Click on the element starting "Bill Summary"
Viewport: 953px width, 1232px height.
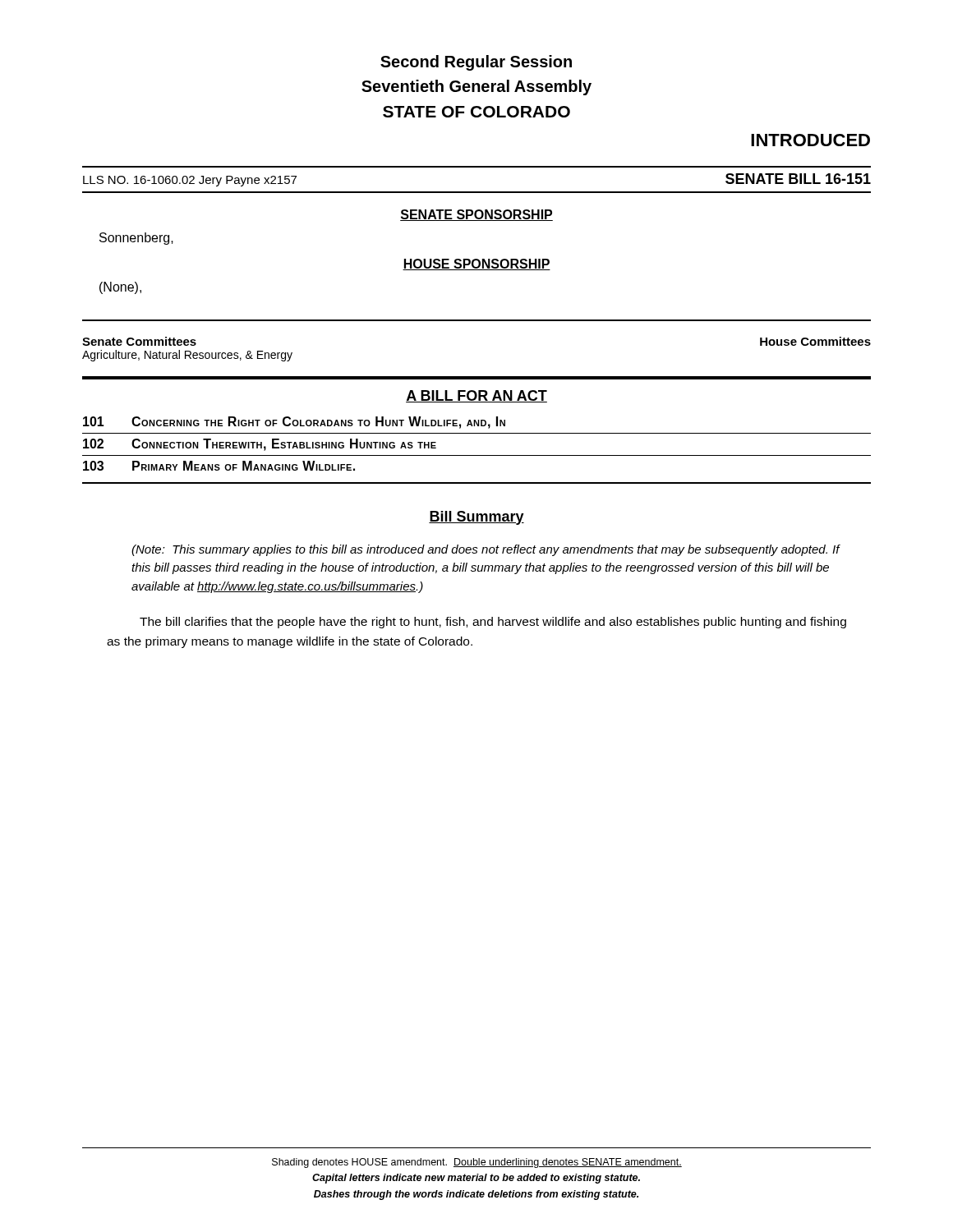click(476, 516)
